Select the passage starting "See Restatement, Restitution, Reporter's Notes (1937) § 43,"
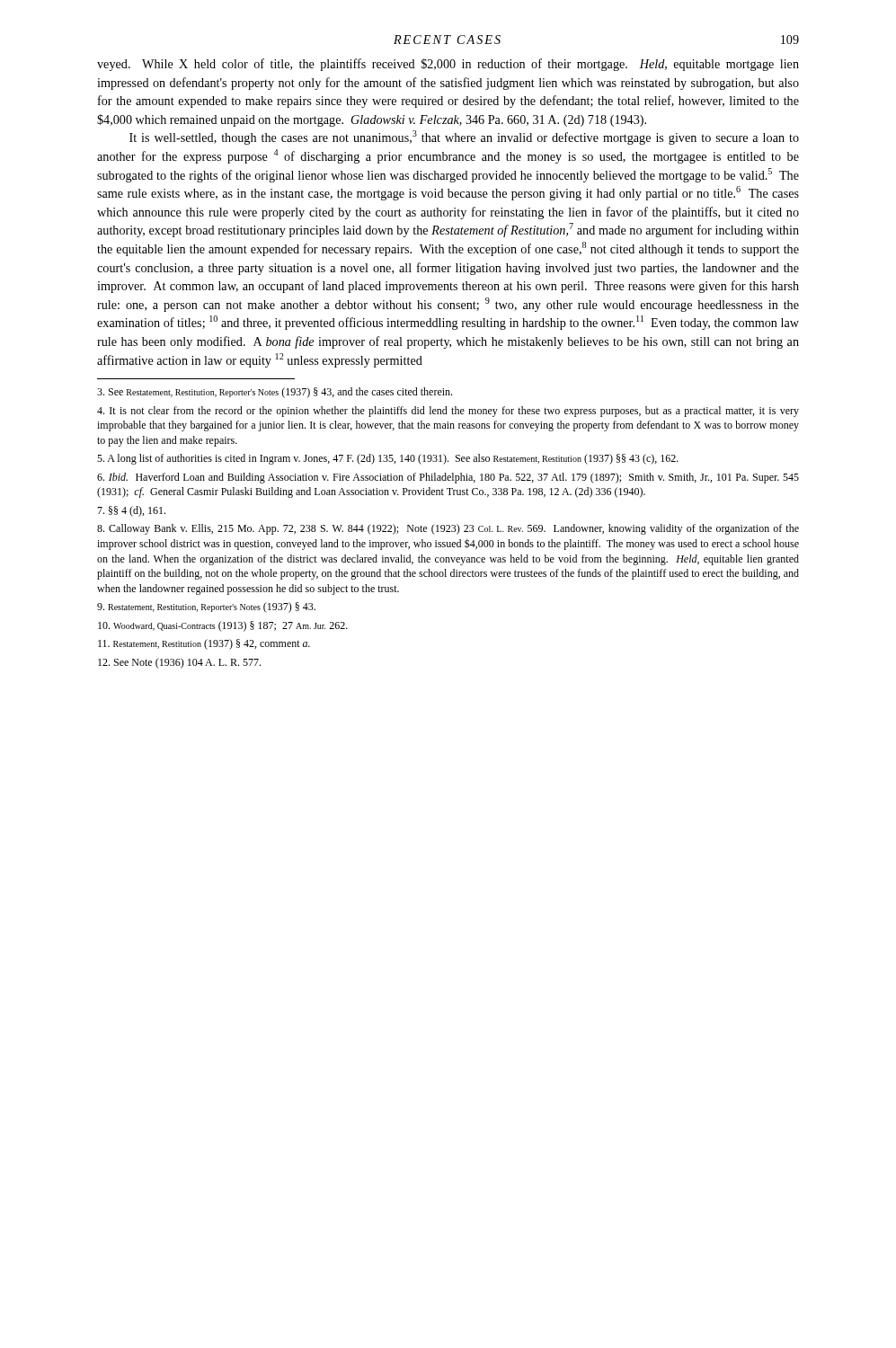Viewport: 896px width, 1348px height. click(448, 392)
